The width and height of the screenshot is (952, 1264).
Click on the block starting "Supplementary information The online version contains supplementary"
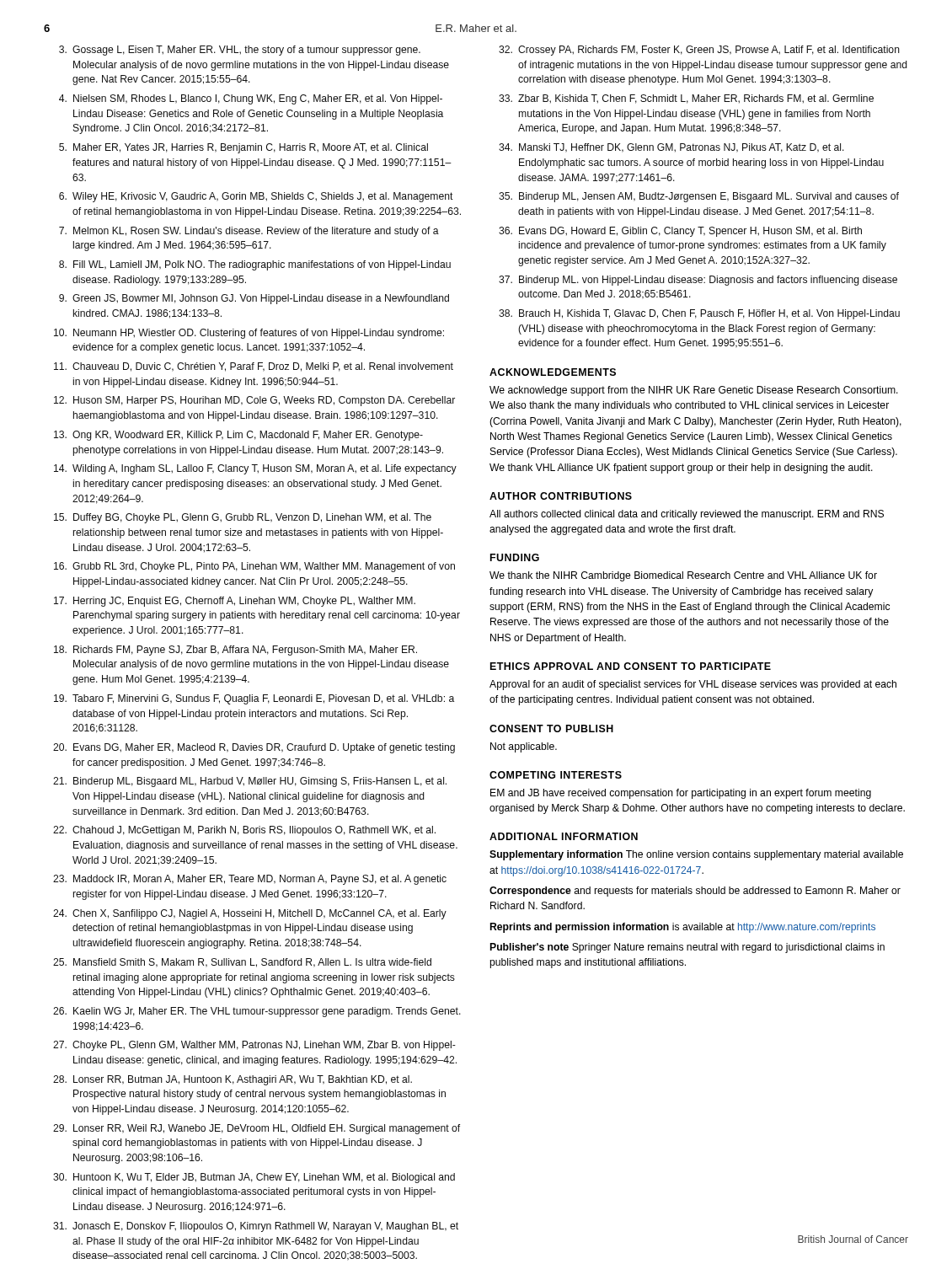pos(697,862)
